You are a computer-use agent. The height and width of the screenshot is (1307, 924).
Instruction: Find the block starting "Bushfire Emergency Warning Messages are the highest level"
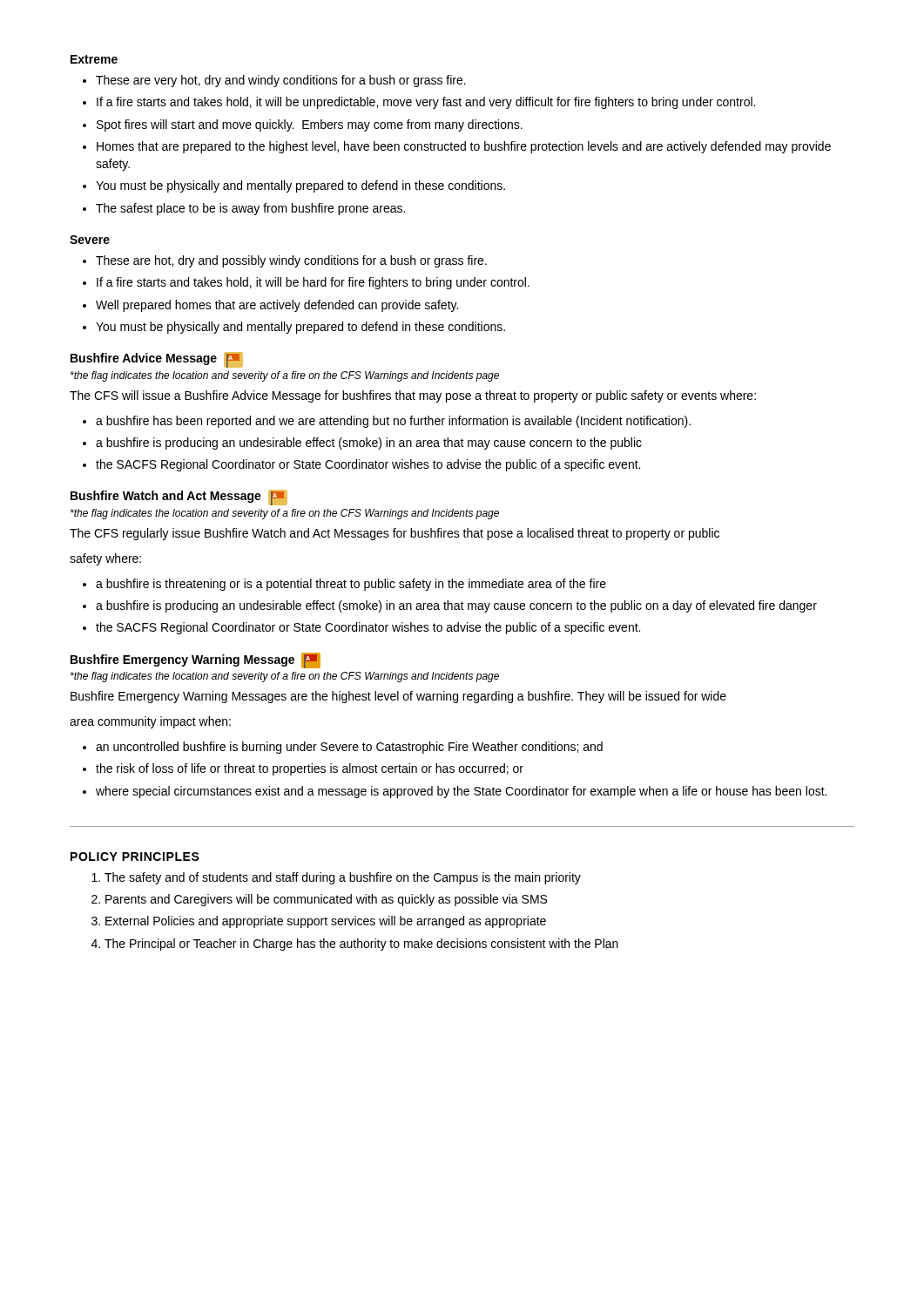(x=398, y=696)
